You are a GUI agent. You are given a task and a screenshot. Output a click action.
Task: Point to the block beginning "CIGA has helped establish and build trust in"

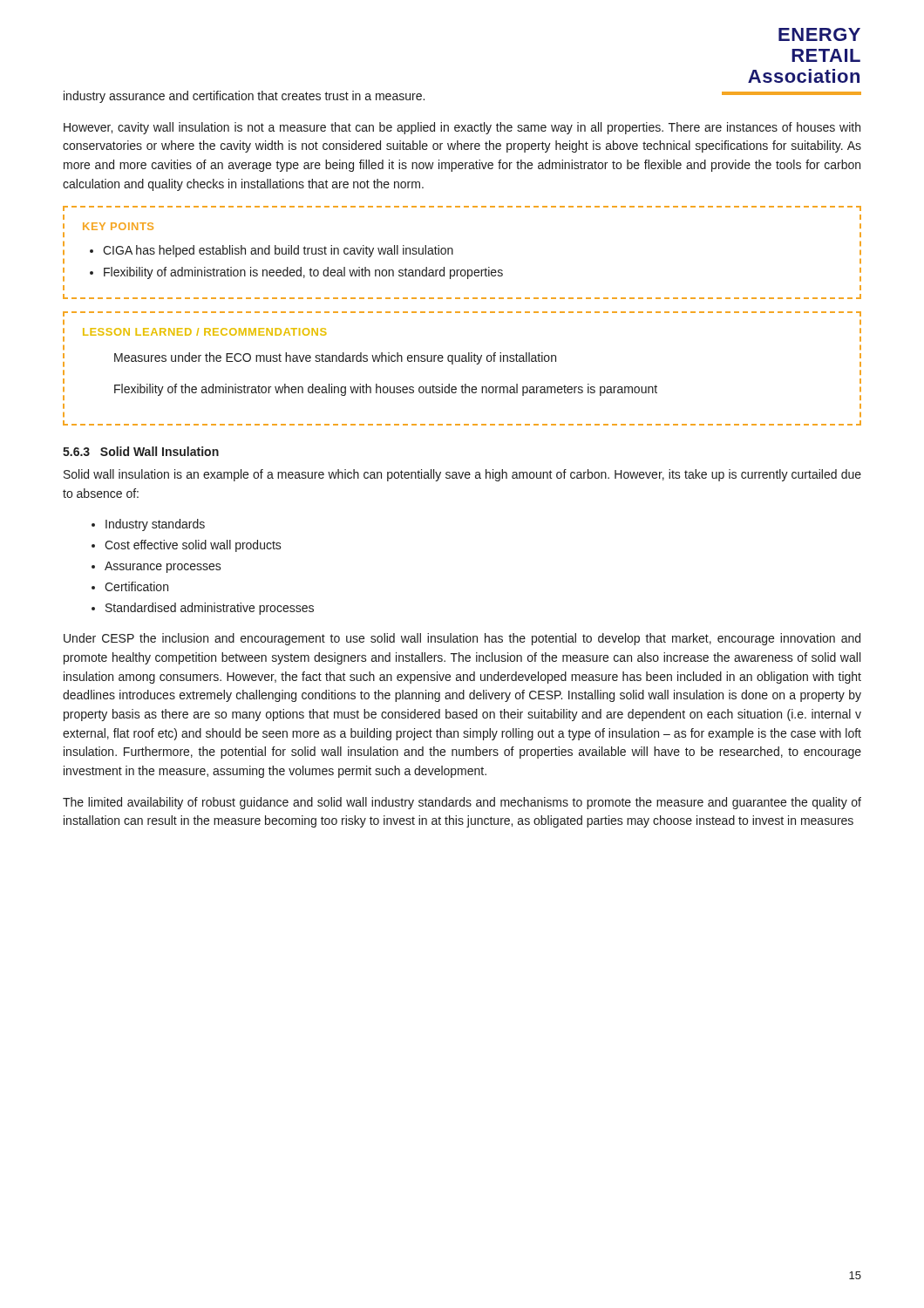point(278,251)
